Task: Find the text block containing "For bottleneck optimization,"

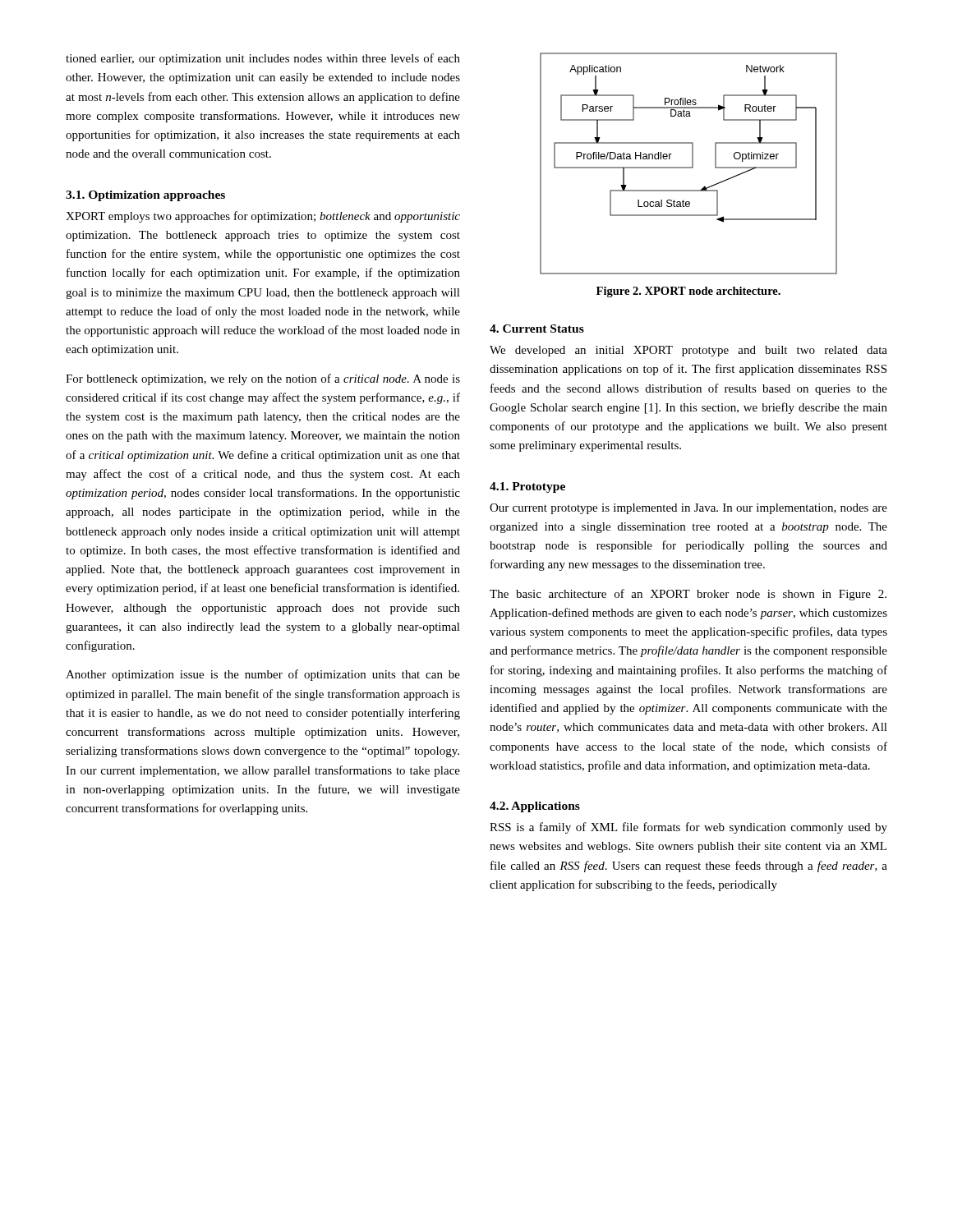Action: click(x=263, y=512)
